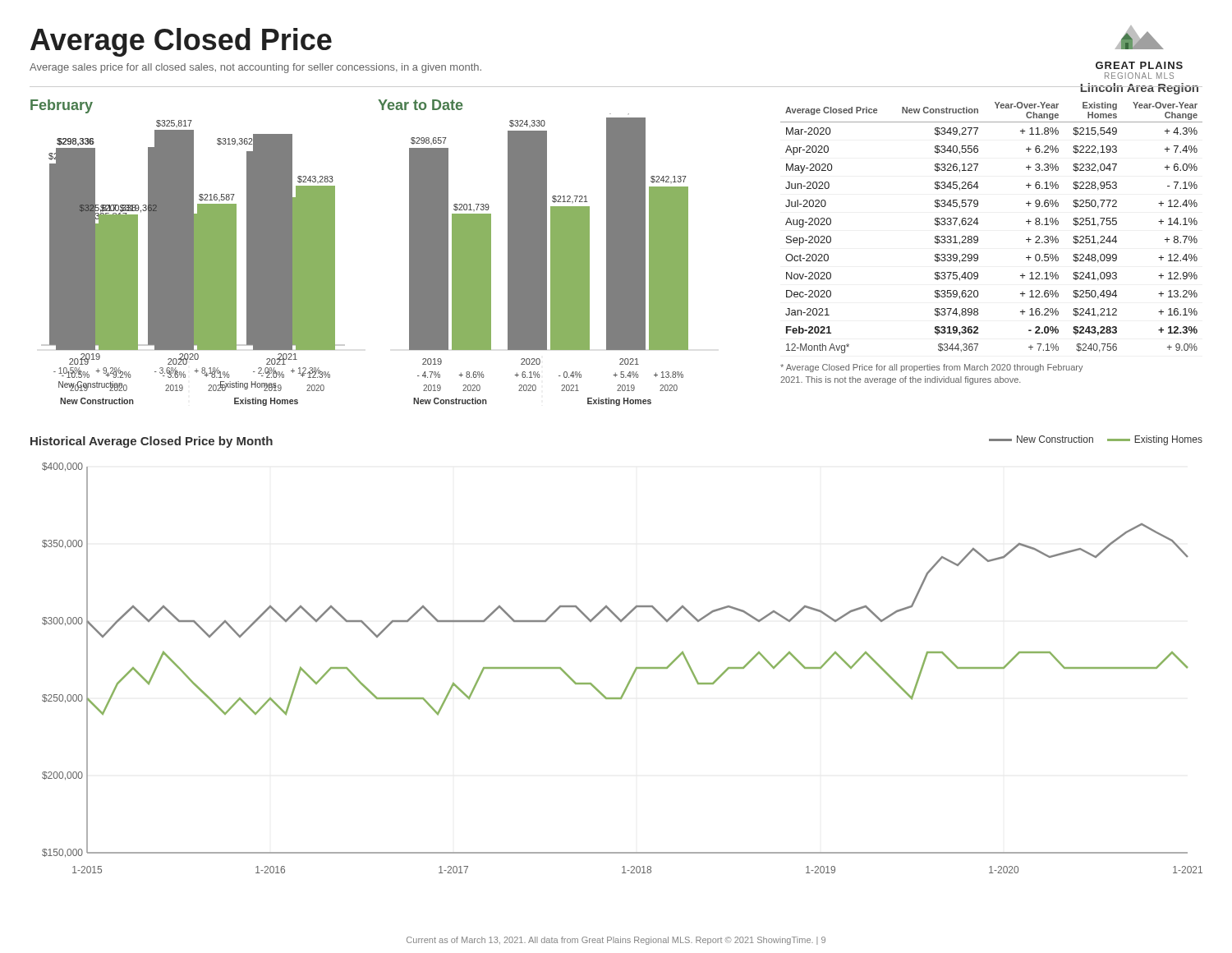Select the table that reads "+ 3.3%"
This screenshot has height=953, width=1232.
pos(991,243)
